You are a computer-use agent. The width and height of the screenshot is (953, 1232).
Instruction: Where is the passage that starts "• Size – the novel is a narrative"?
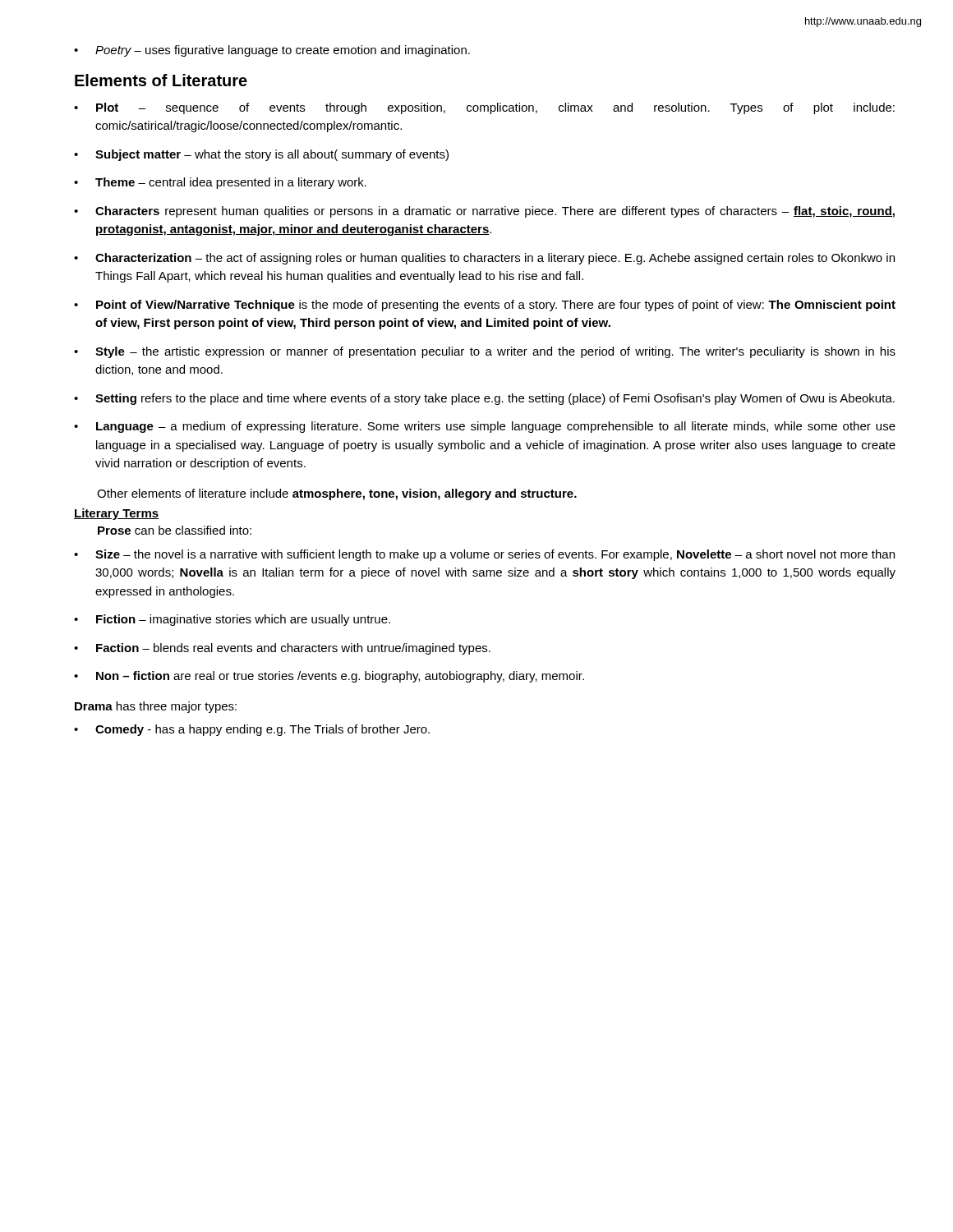coord(485,573)
